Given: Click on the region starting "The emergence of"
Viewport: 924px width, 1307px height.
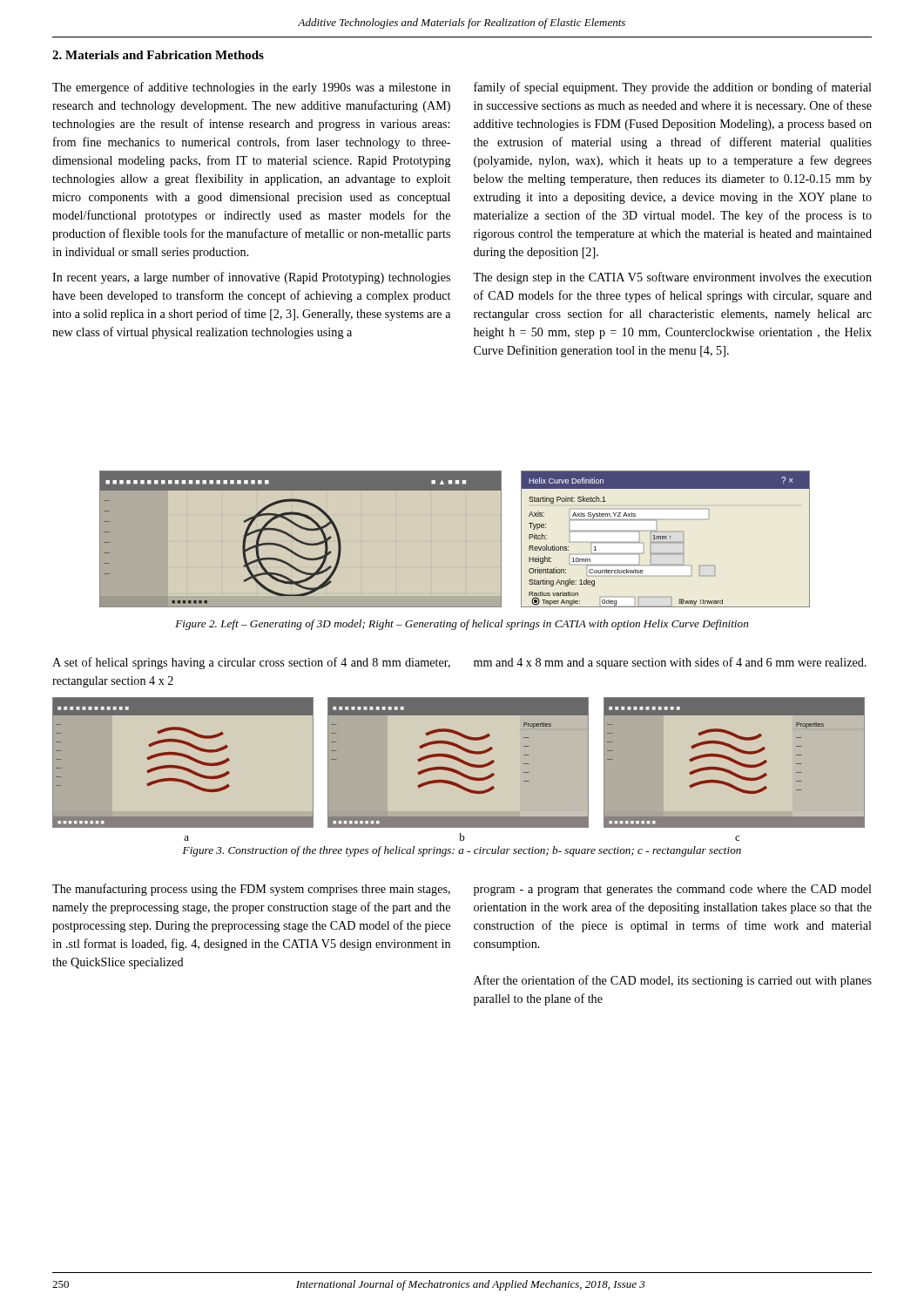Looking at the screenshot, I should tap(251, 170).
